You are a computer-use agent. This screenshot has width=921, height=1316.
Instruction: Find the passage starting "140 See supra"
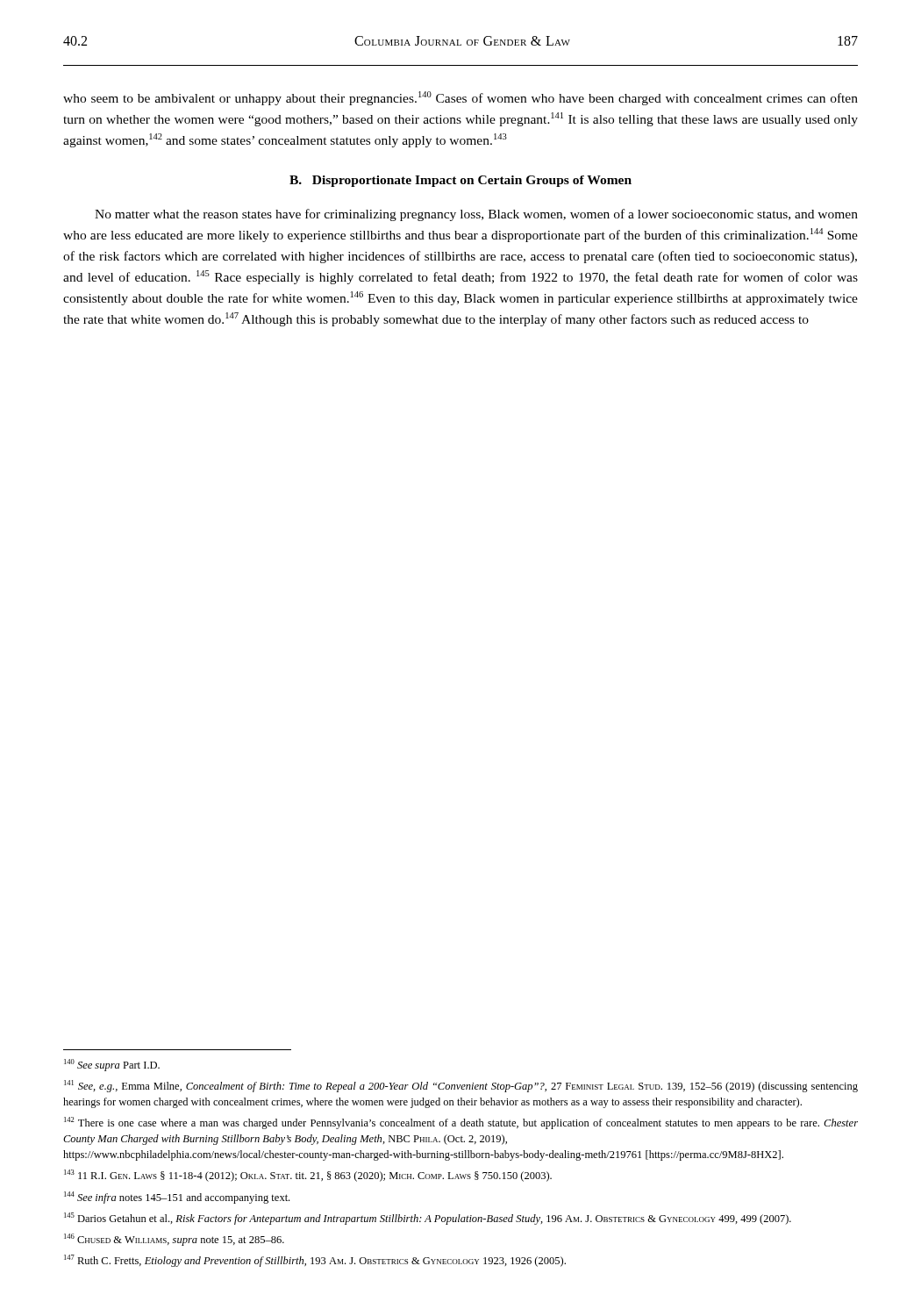pyautogui.click(x=112, y=1065)
